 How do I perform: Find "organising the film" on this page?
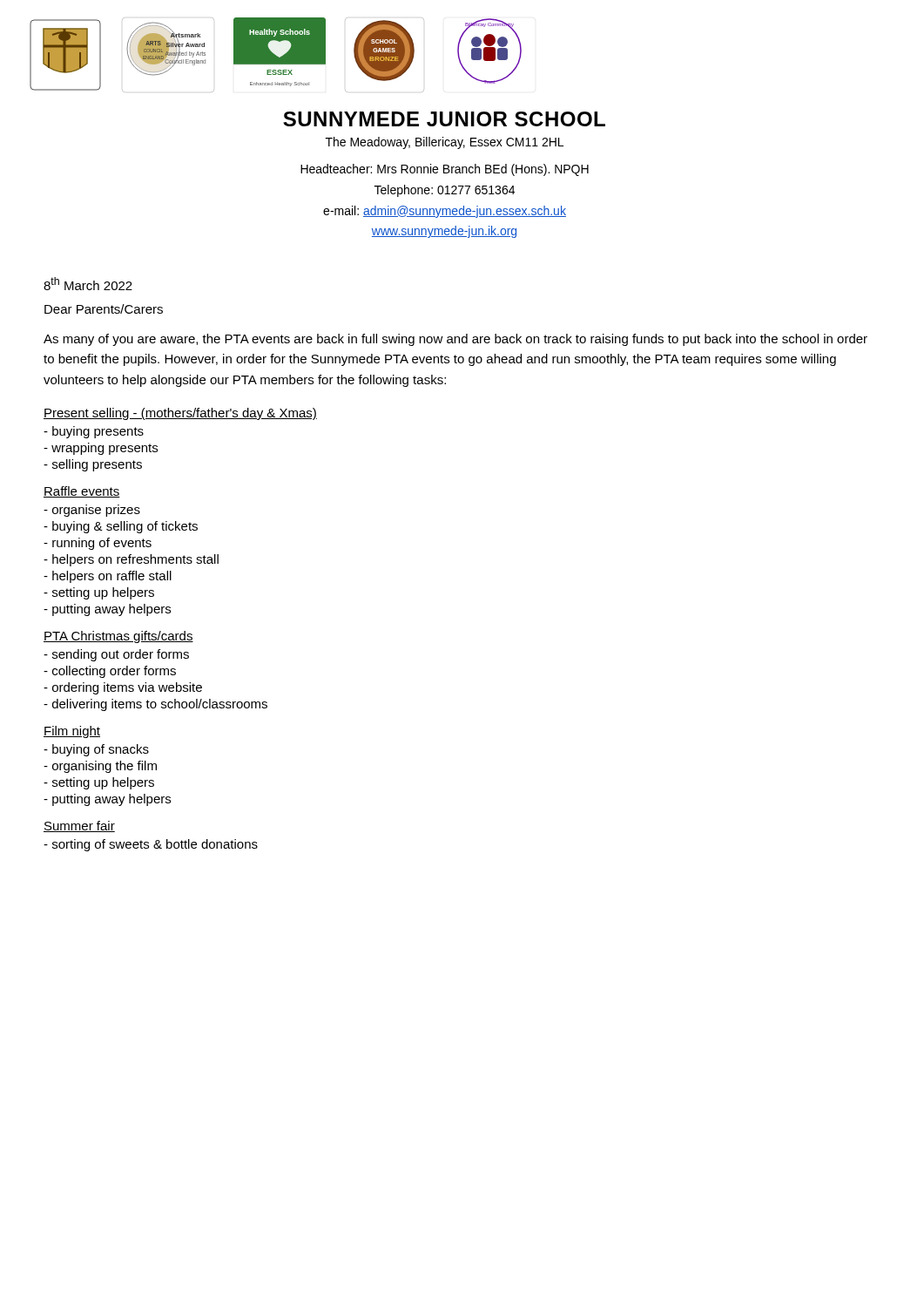pos(101,765)
